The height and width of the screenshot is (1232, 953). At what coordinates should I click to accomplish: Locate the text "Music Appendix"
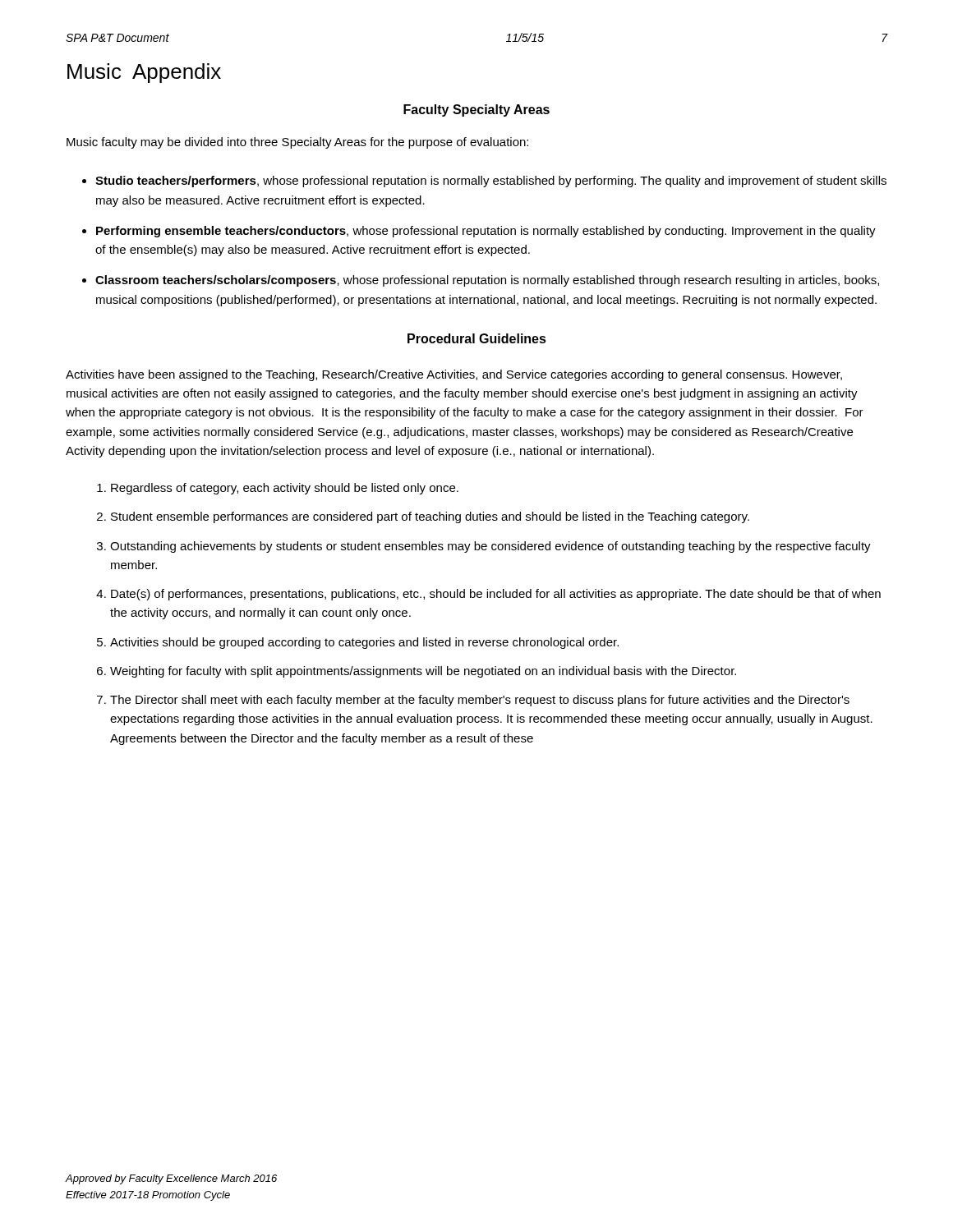(144, 73)
